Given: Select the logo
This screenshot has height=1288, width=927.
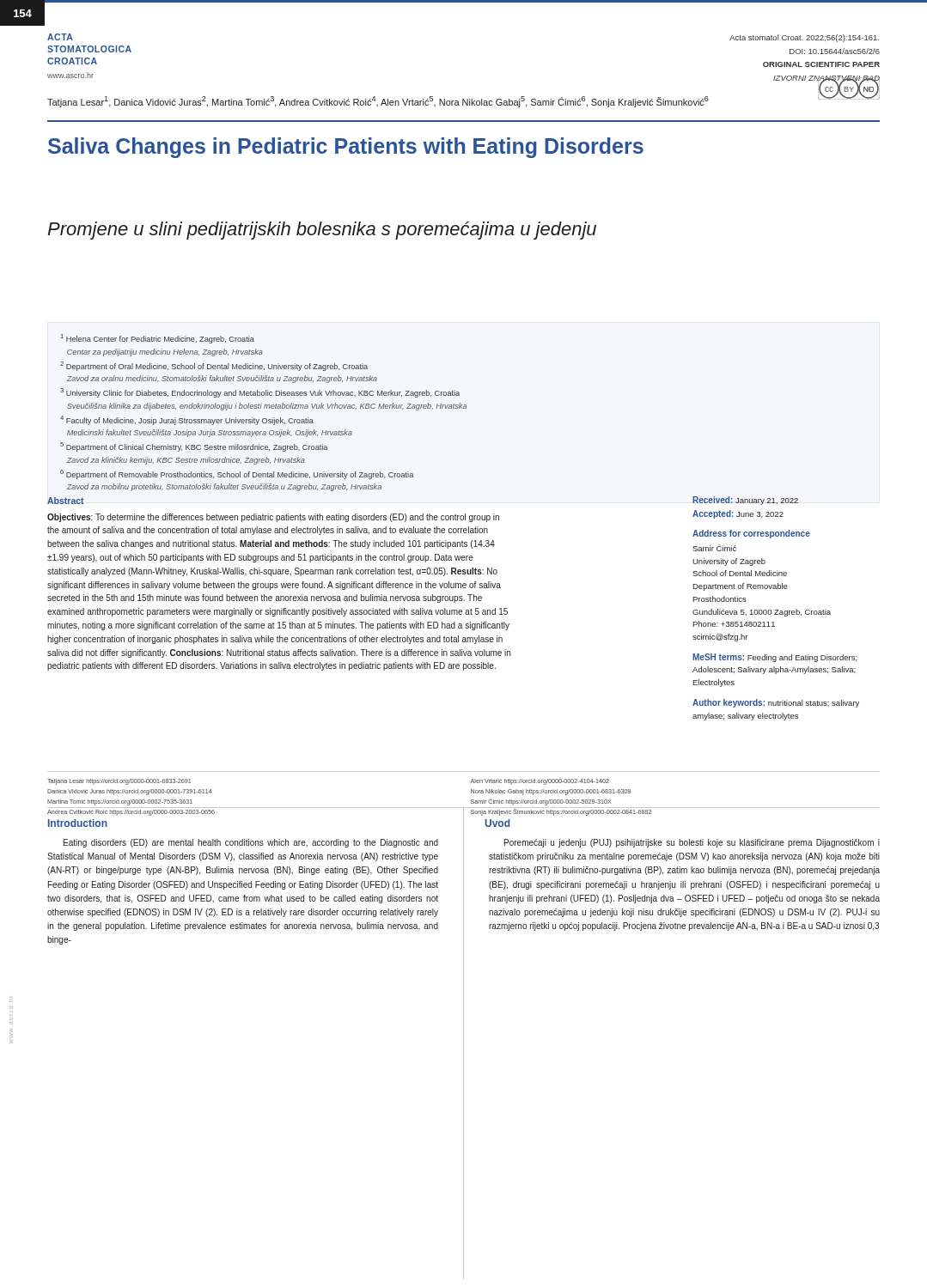Looking at the screenshot, I should (849, 88).
